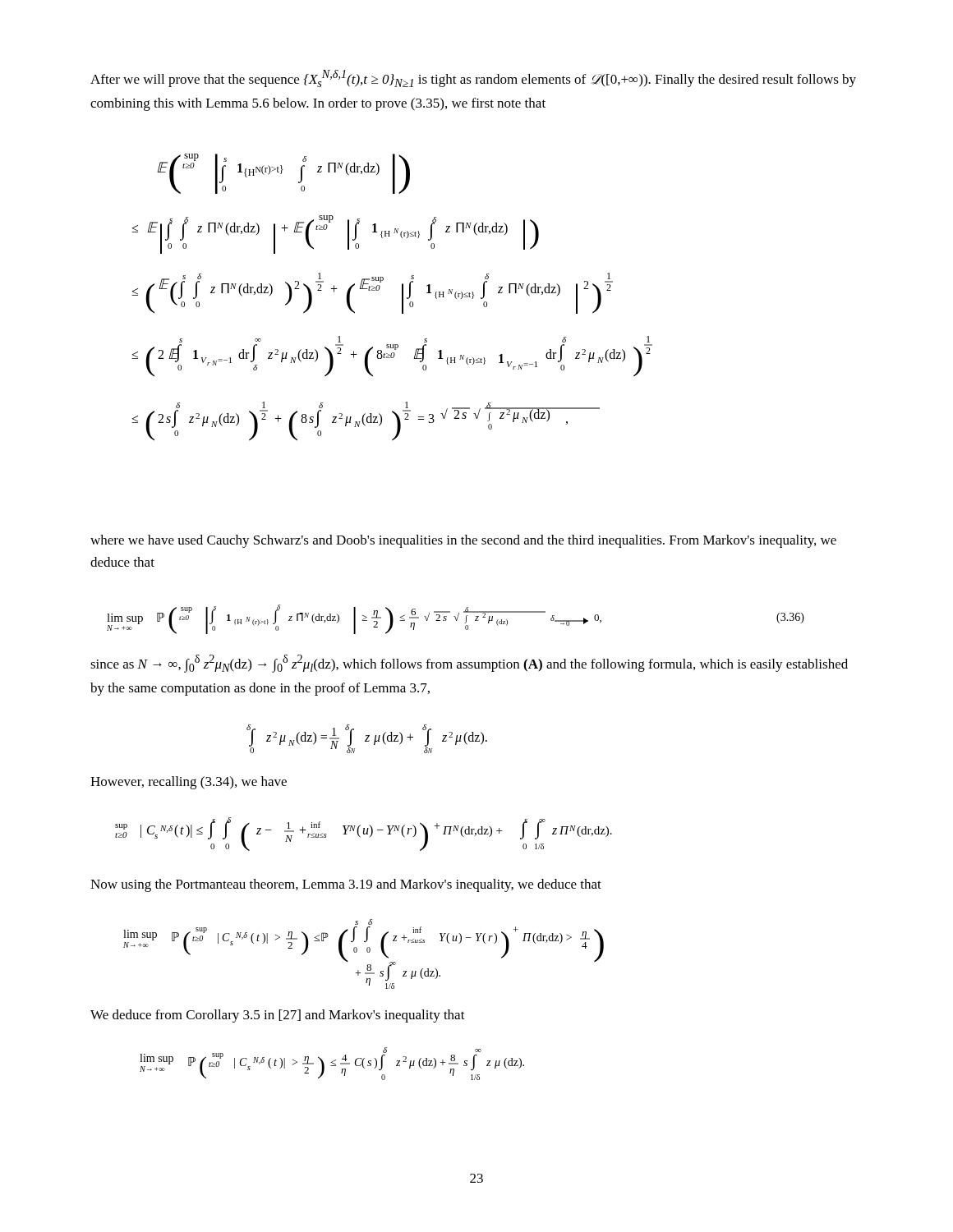Point to the block beginning "since as N → ∞, ∫0δ"
Screen dimensions: 1232x953
469,674
